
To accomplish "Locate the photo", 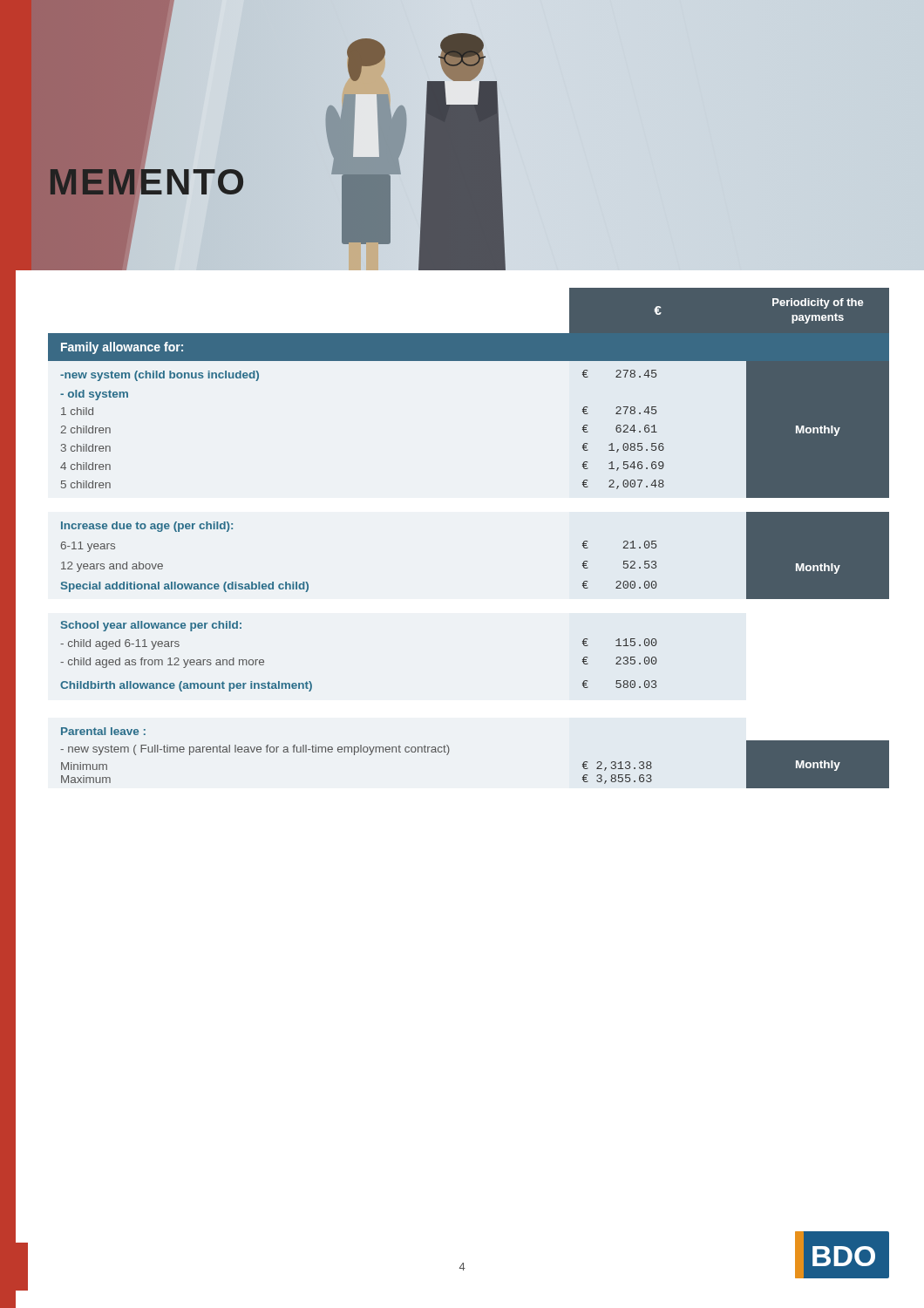I will 462,135.
